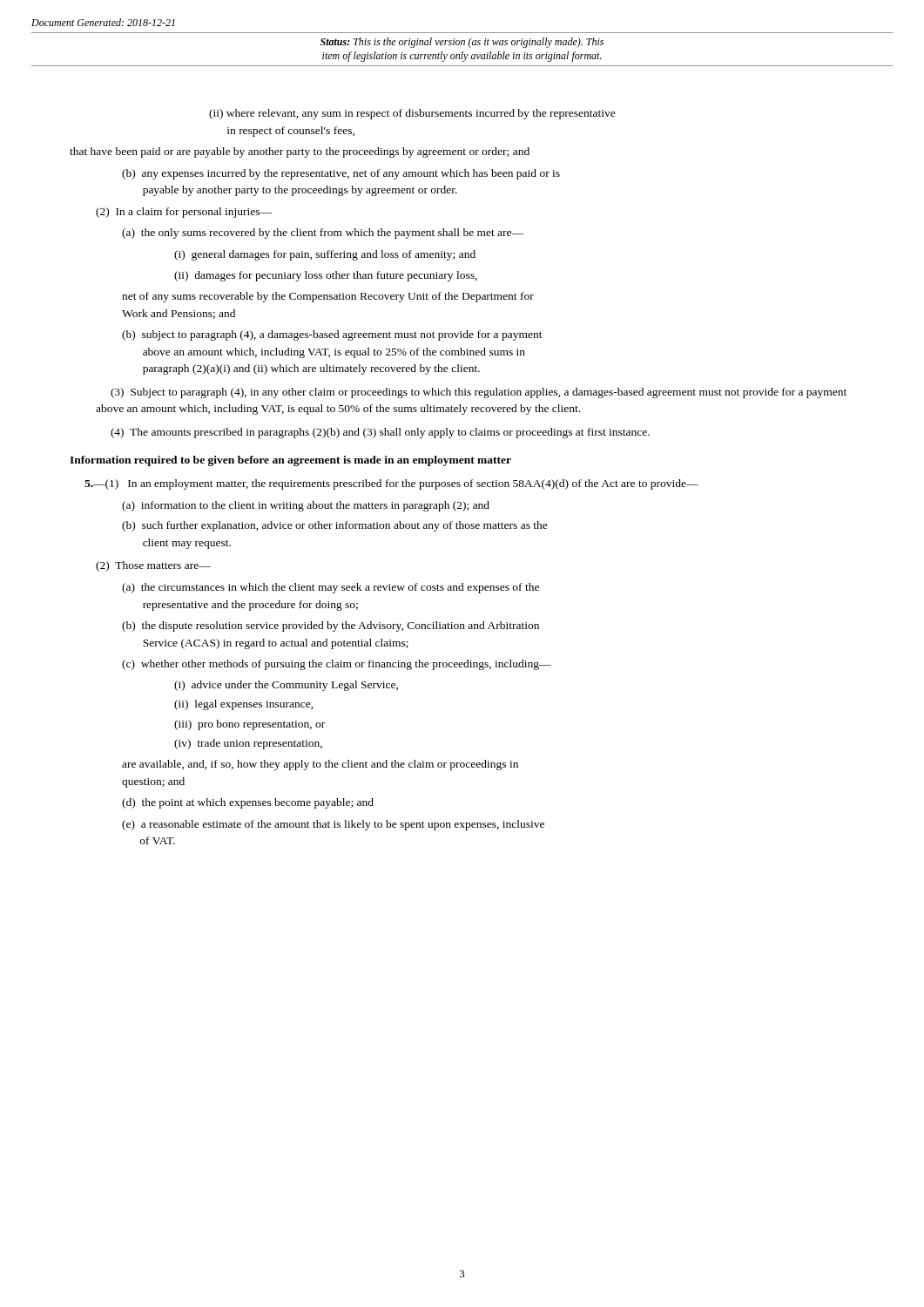
Task: Find the passage starting "(ii) where relevant, any"
Action: click(532, 122)
